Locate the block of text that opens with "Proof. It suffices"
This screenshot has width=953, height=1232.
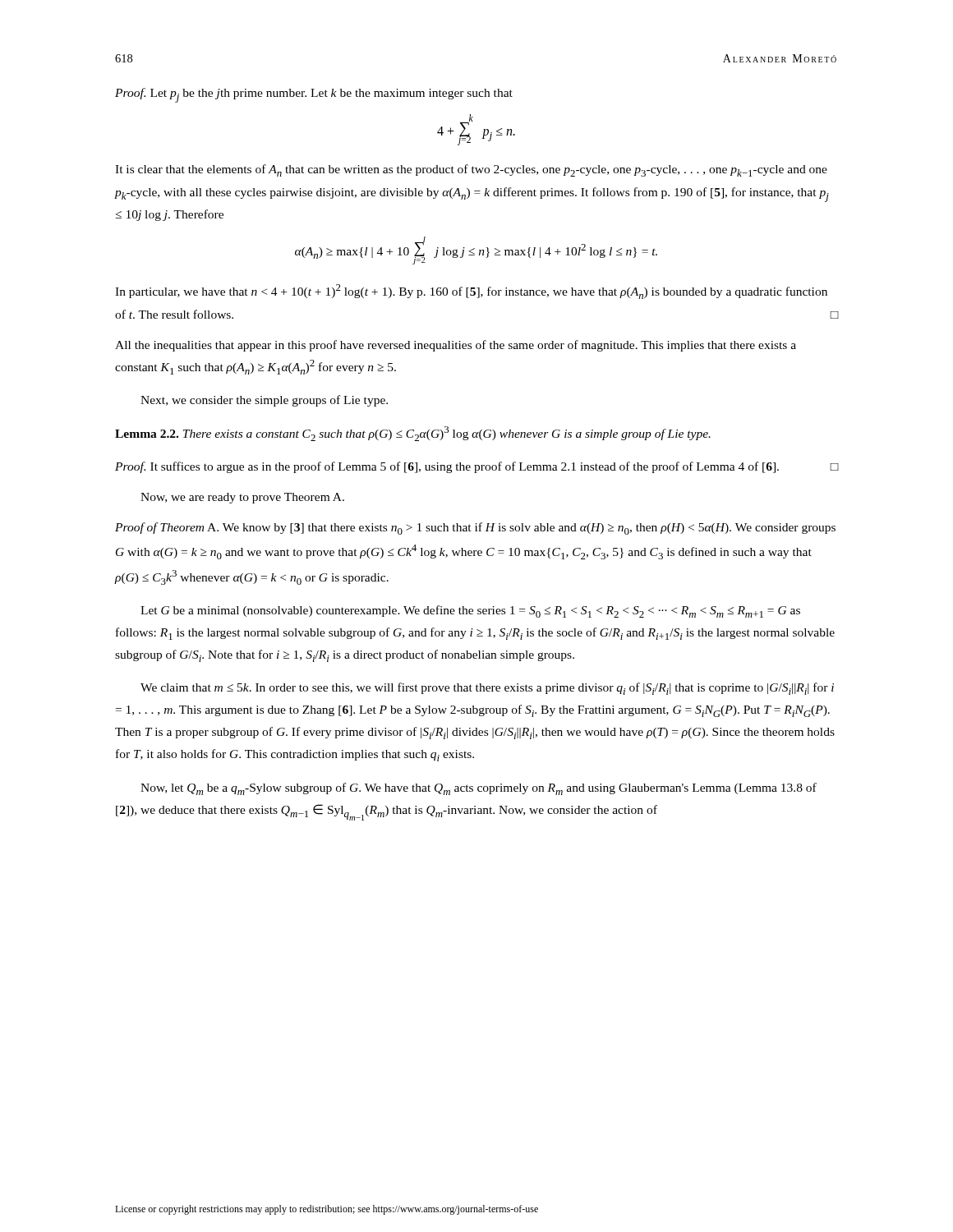(476, 467)
